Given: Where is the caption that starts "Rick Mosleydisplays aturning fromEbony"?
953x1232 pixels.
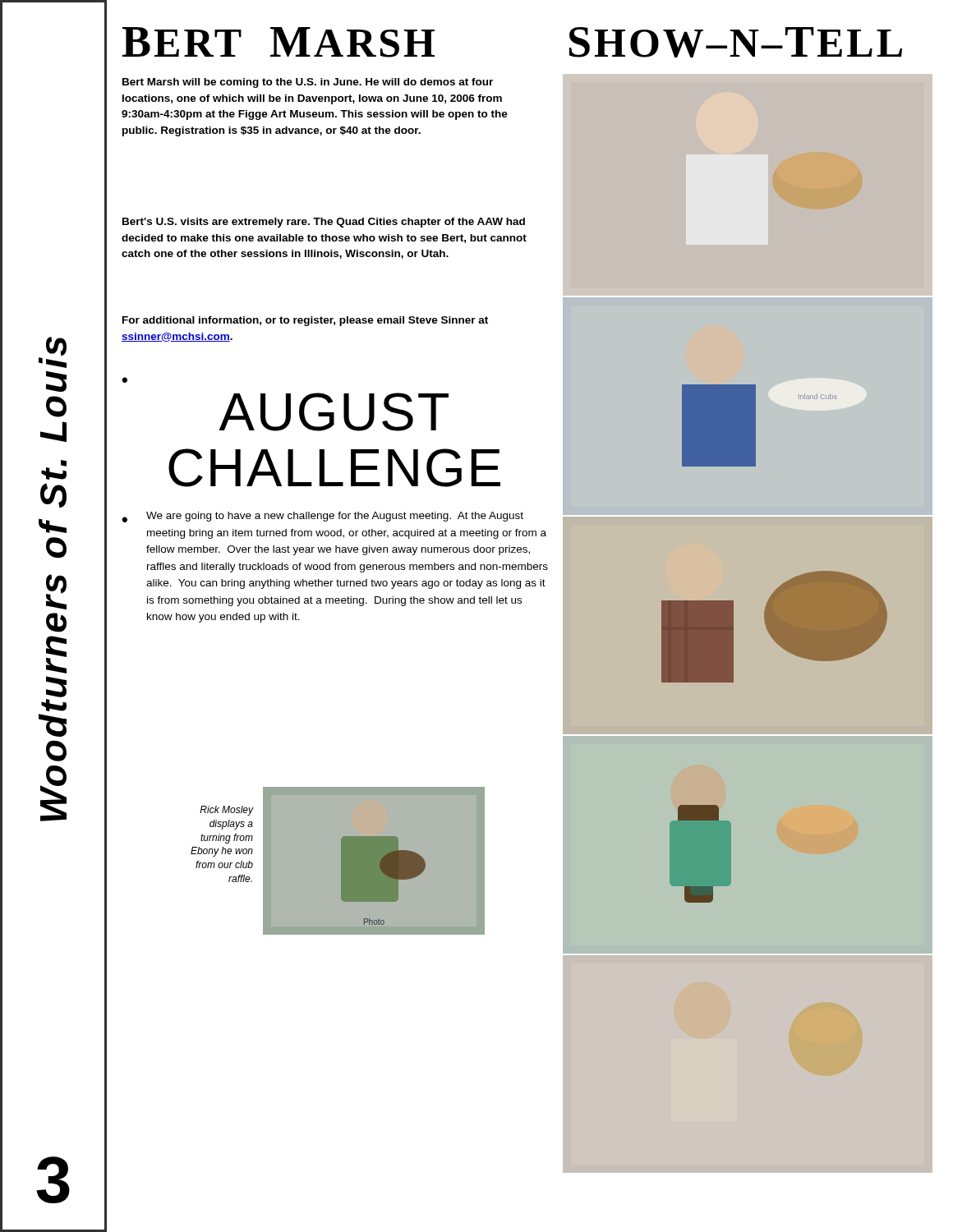Looking at the screenshot, I should click(x=222, y=844).
